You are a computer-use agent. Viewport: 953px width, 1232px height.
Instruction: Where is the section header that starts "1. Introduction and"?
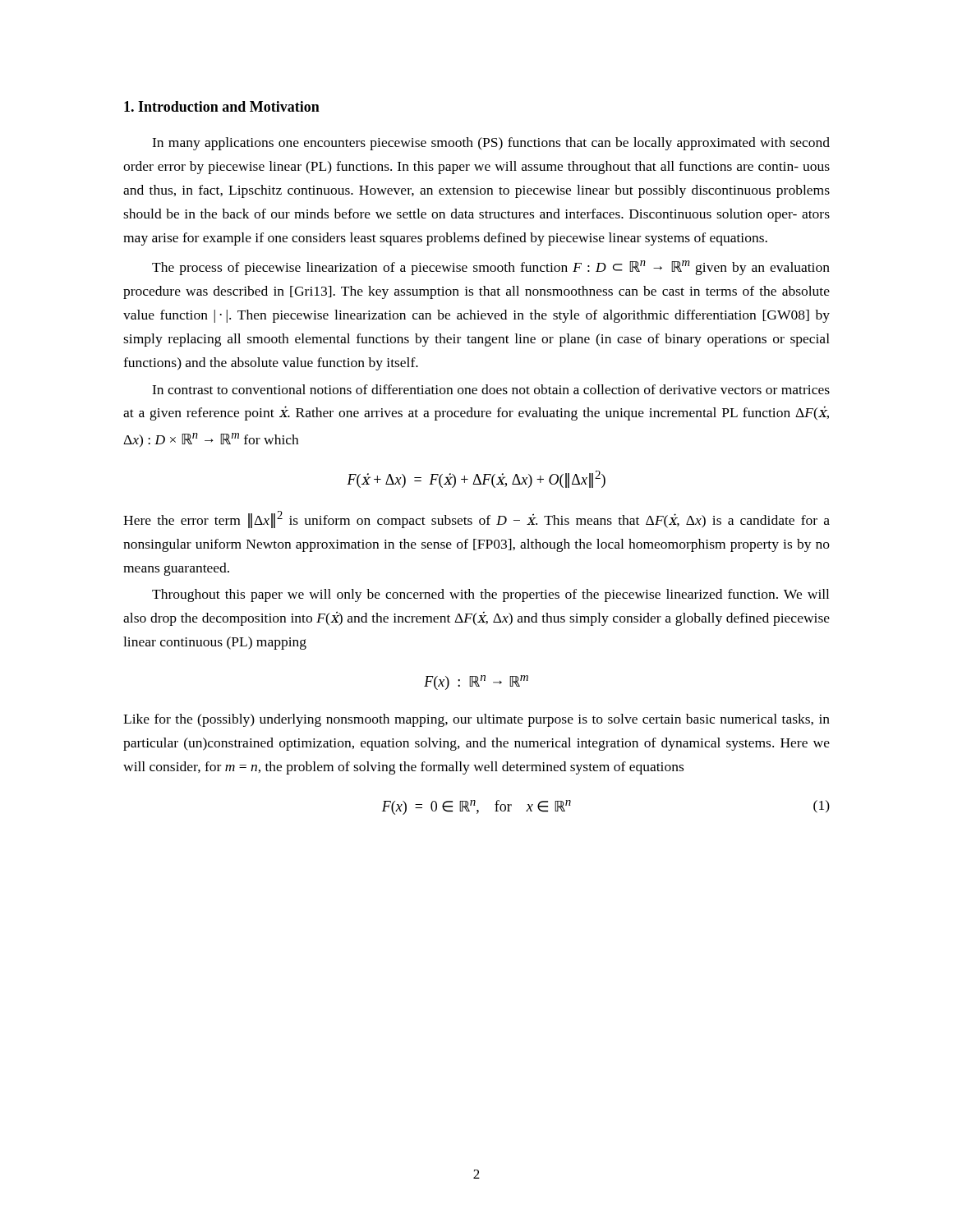pos(221,107)
